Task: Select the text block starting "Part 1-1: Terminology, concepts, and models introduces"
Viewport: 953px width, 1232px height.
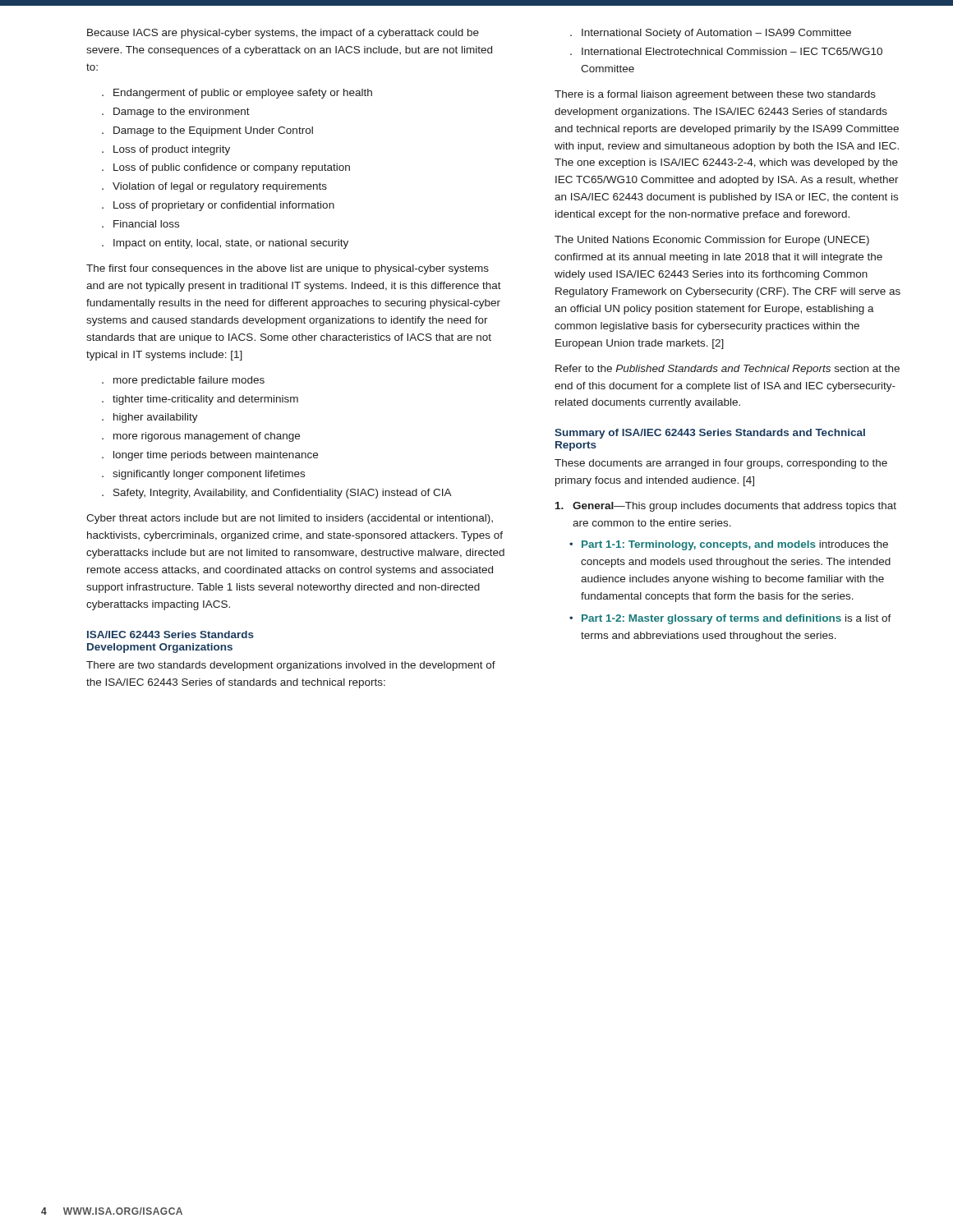Action: click(736, 570)
